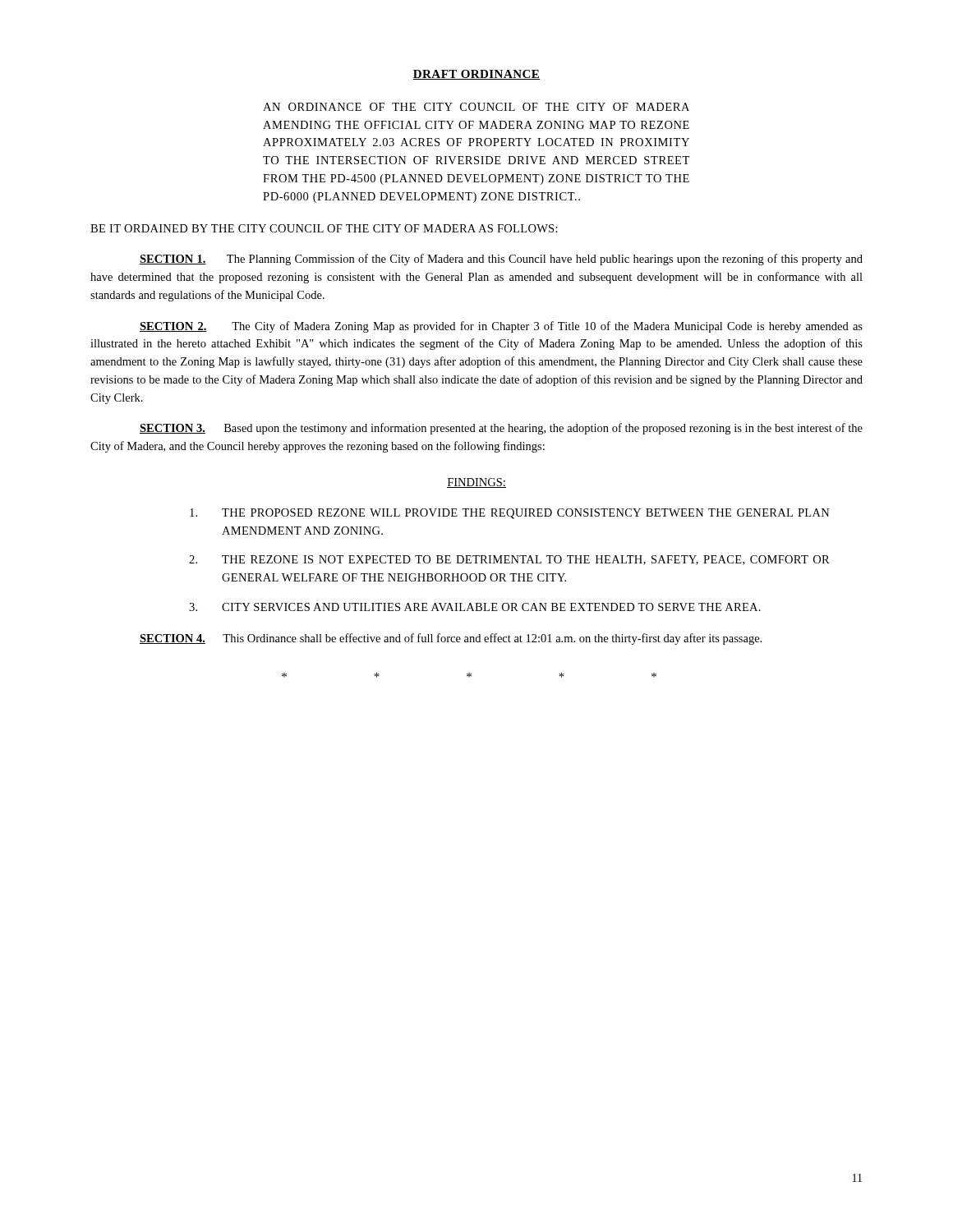The image size is (953, 1232).
Task: Locate the text block with the text "AN ORDINANCE OF THE CITY COUNCIL OF"
Action: click(x=476, y=151)
